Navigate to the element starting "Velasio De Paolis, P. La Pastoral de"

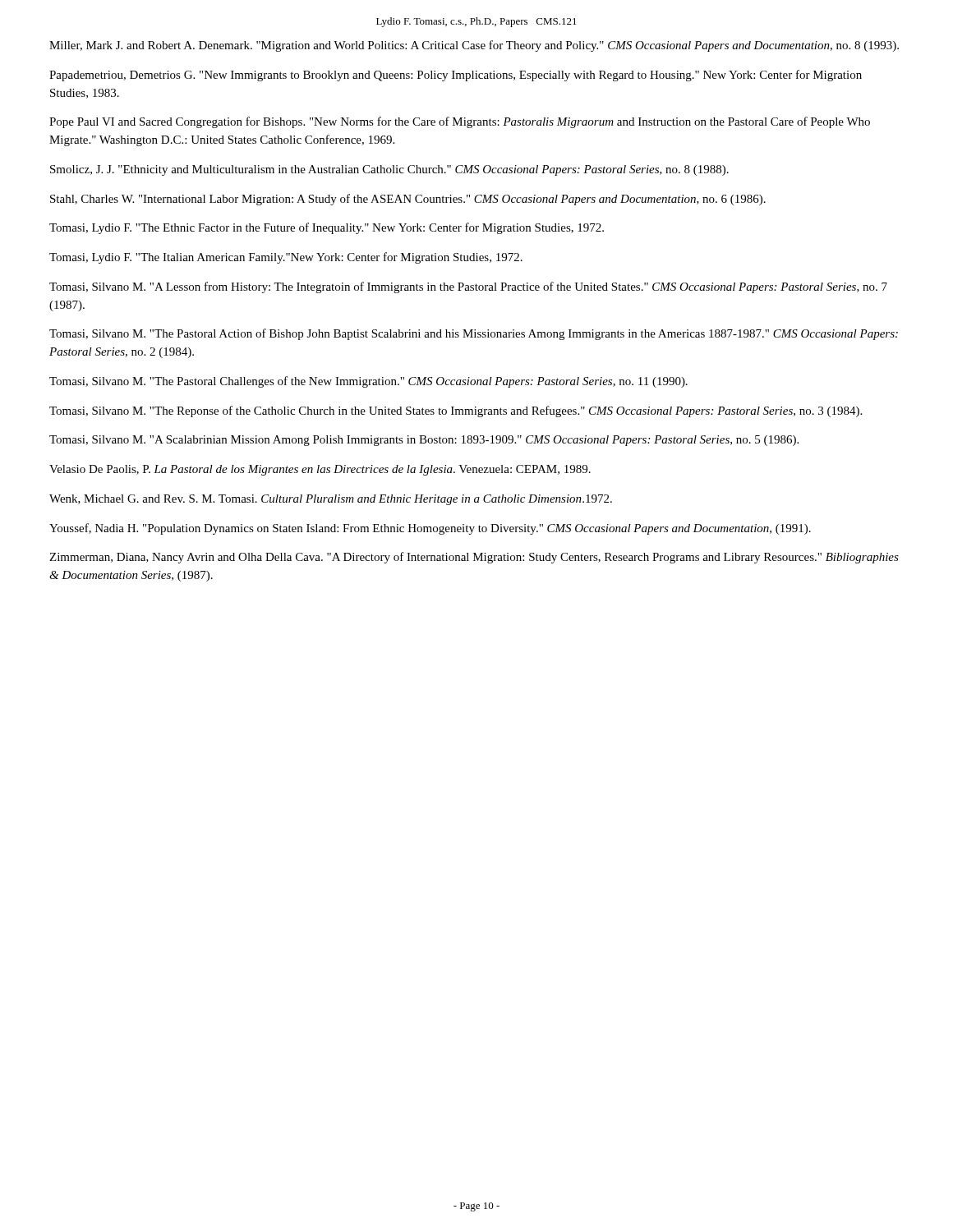click(x=320, y=469)
